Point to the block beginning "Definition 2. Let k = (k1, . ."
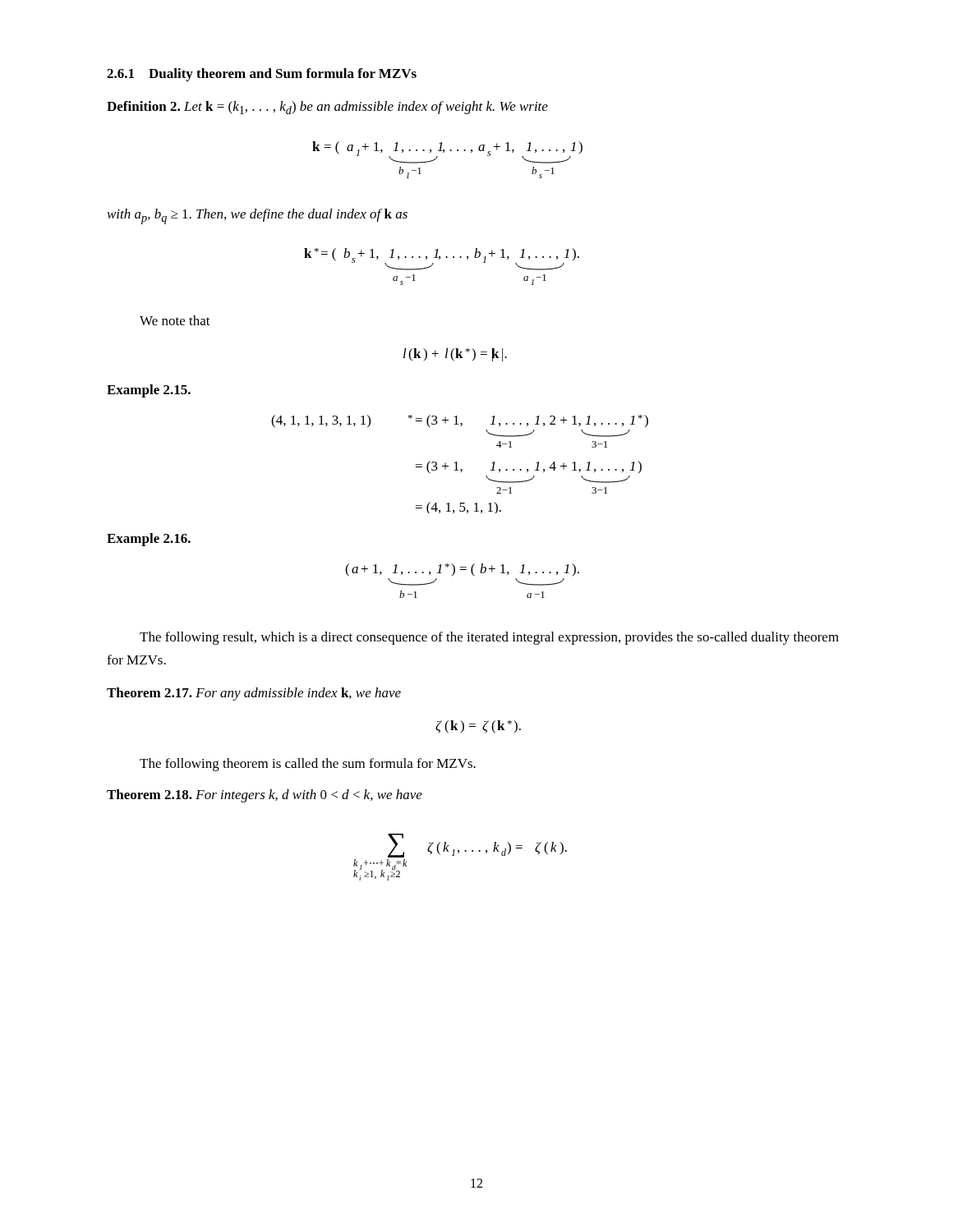The height and width of the screenshot is (1232, 953). click(327, 108)
